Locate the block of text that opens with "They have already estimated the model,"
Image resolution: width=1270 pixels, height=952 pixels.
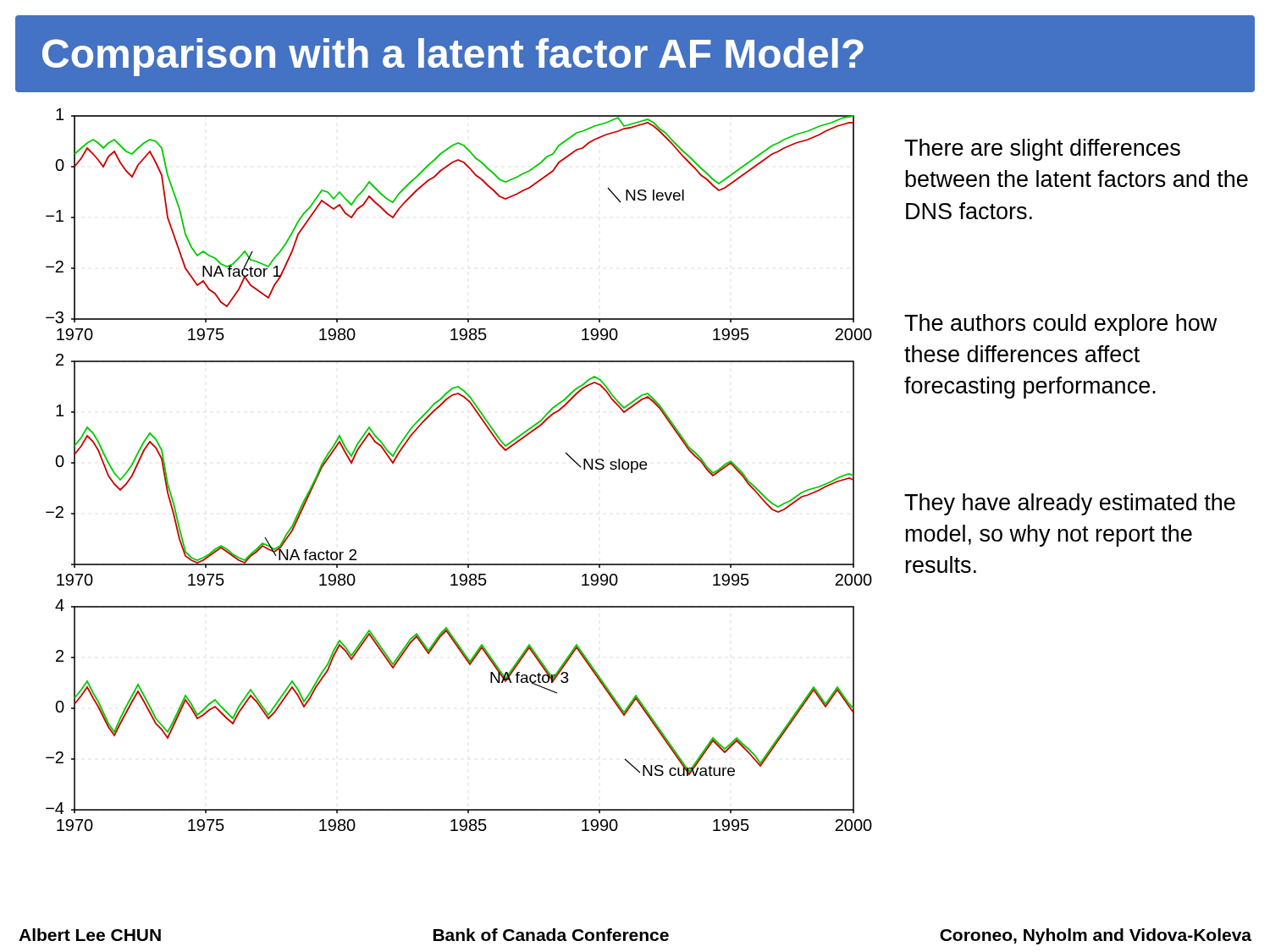tap(1070, 534)
